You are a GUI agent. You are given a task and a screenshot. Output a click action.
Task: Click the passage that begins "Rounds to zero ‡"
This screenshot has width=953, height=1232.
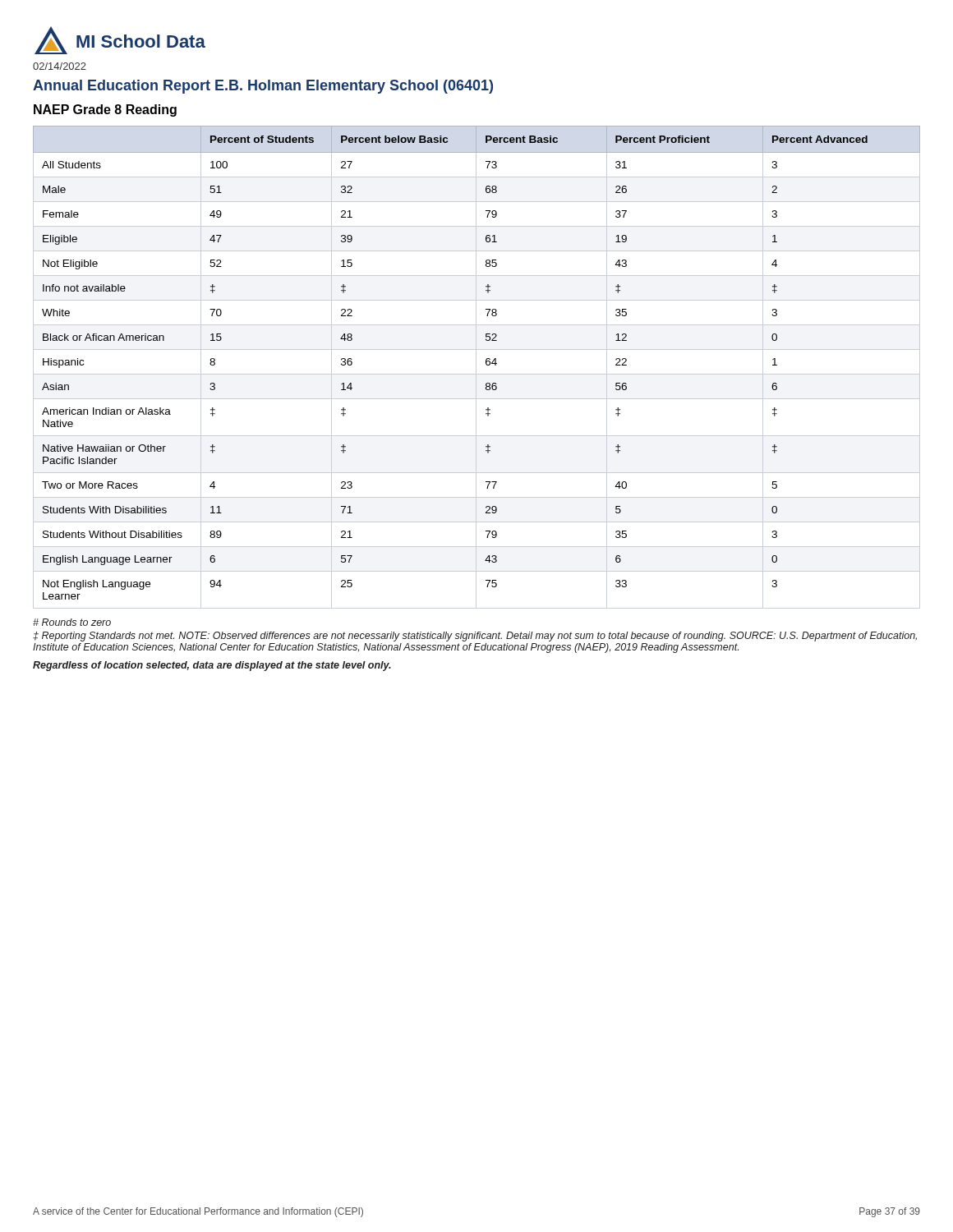click(x=476, y=644)
